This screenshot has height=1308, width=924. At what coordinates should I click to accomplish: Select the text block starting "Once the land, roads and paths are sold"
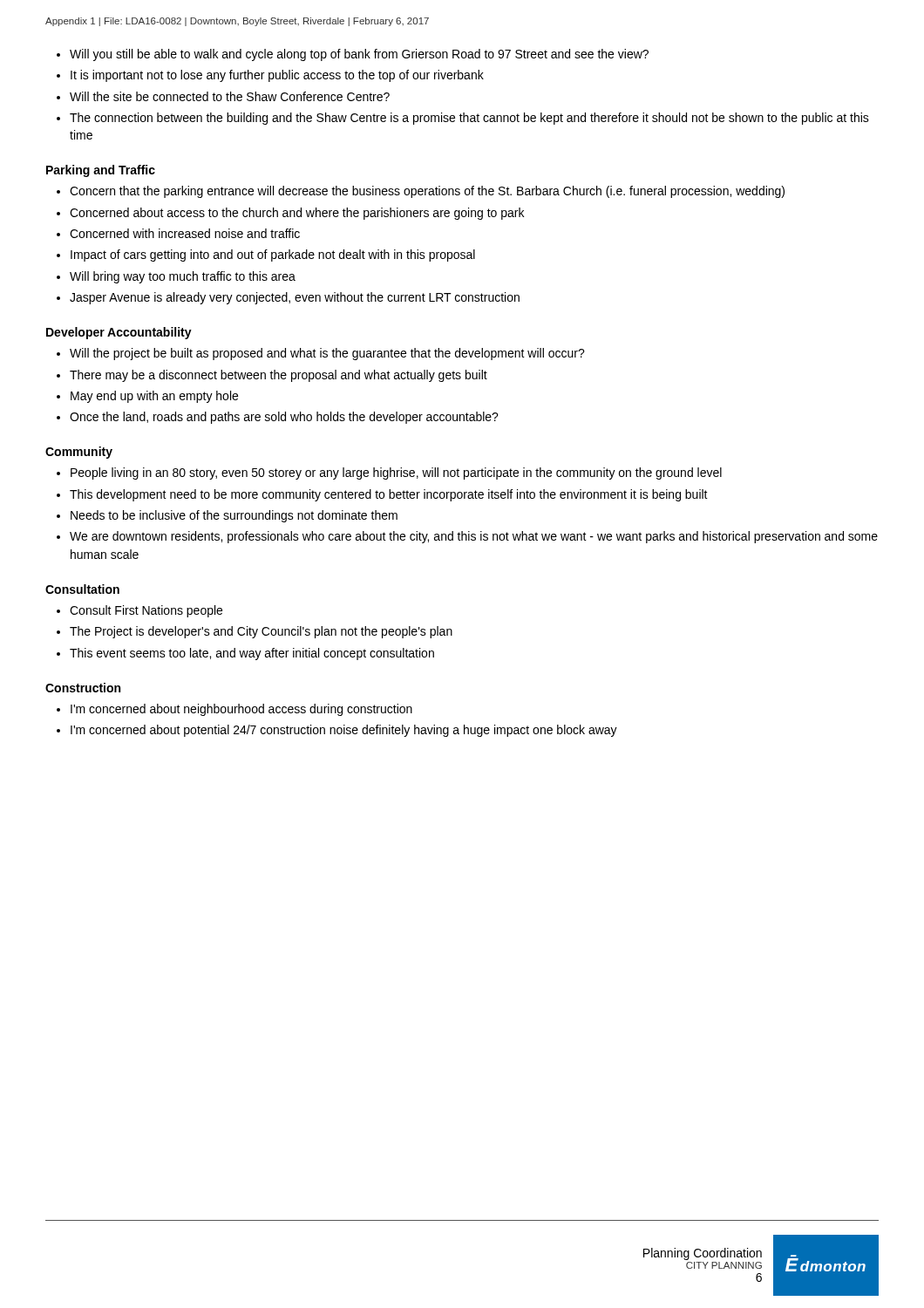click(x=474, y=417)
